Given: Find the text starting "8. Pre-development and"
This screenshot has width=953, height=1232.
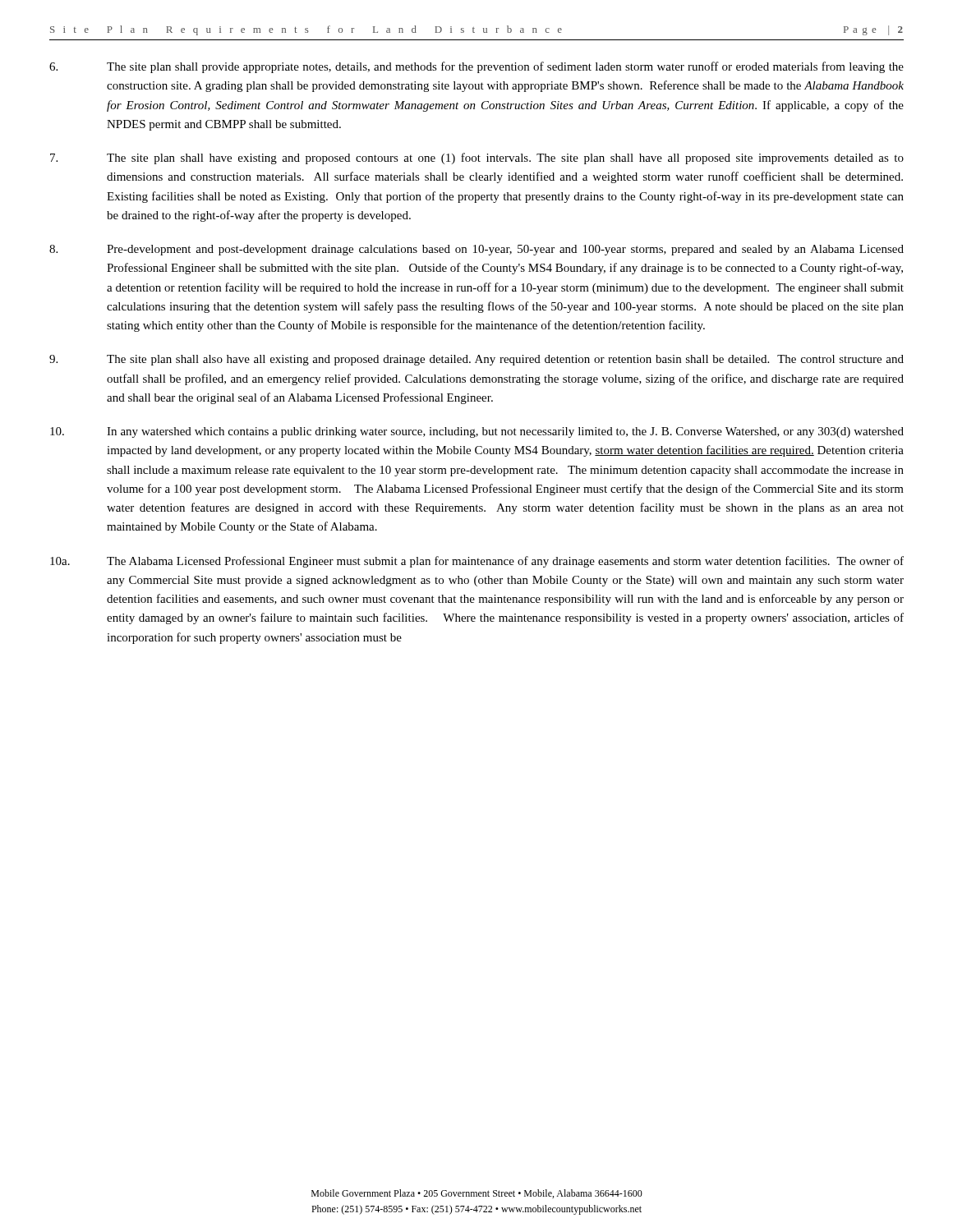Looking at the screenshot, I should point(476,288).
